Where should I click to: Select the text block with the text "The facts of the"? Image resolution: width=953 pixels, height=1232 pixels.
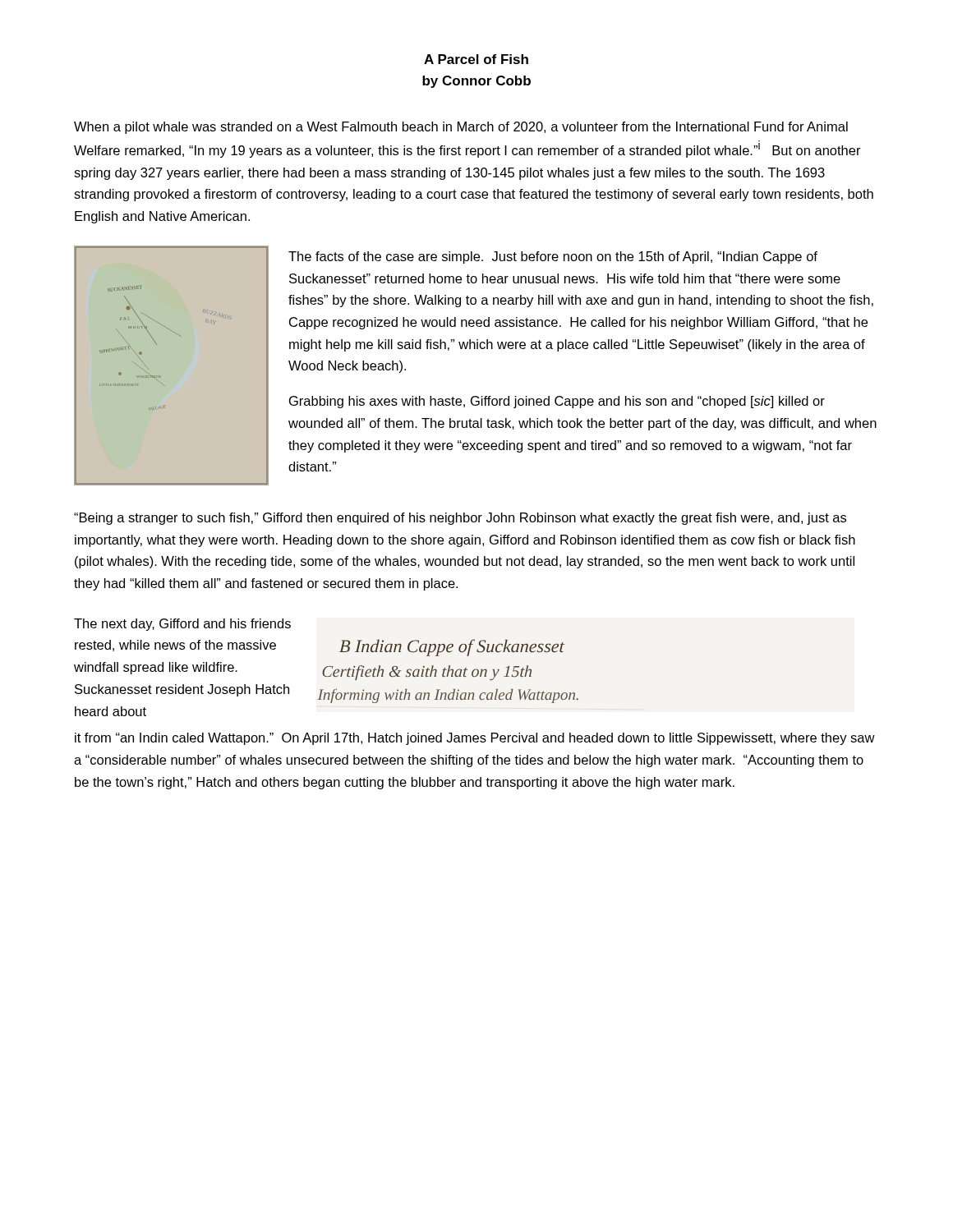tap(581, 311)
